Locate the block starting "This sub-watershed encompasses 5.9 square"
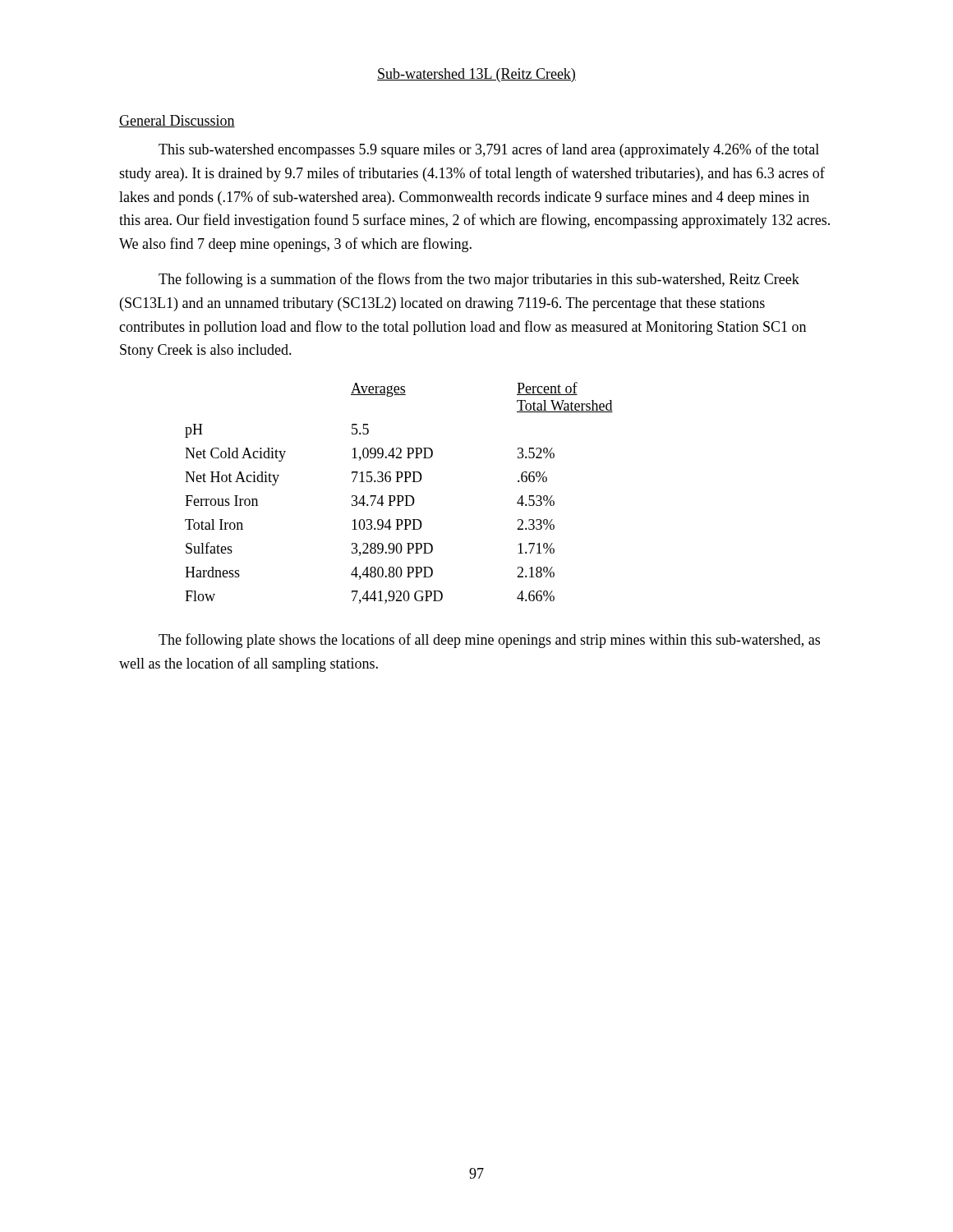953x1232 pixels. click(476, 197)
